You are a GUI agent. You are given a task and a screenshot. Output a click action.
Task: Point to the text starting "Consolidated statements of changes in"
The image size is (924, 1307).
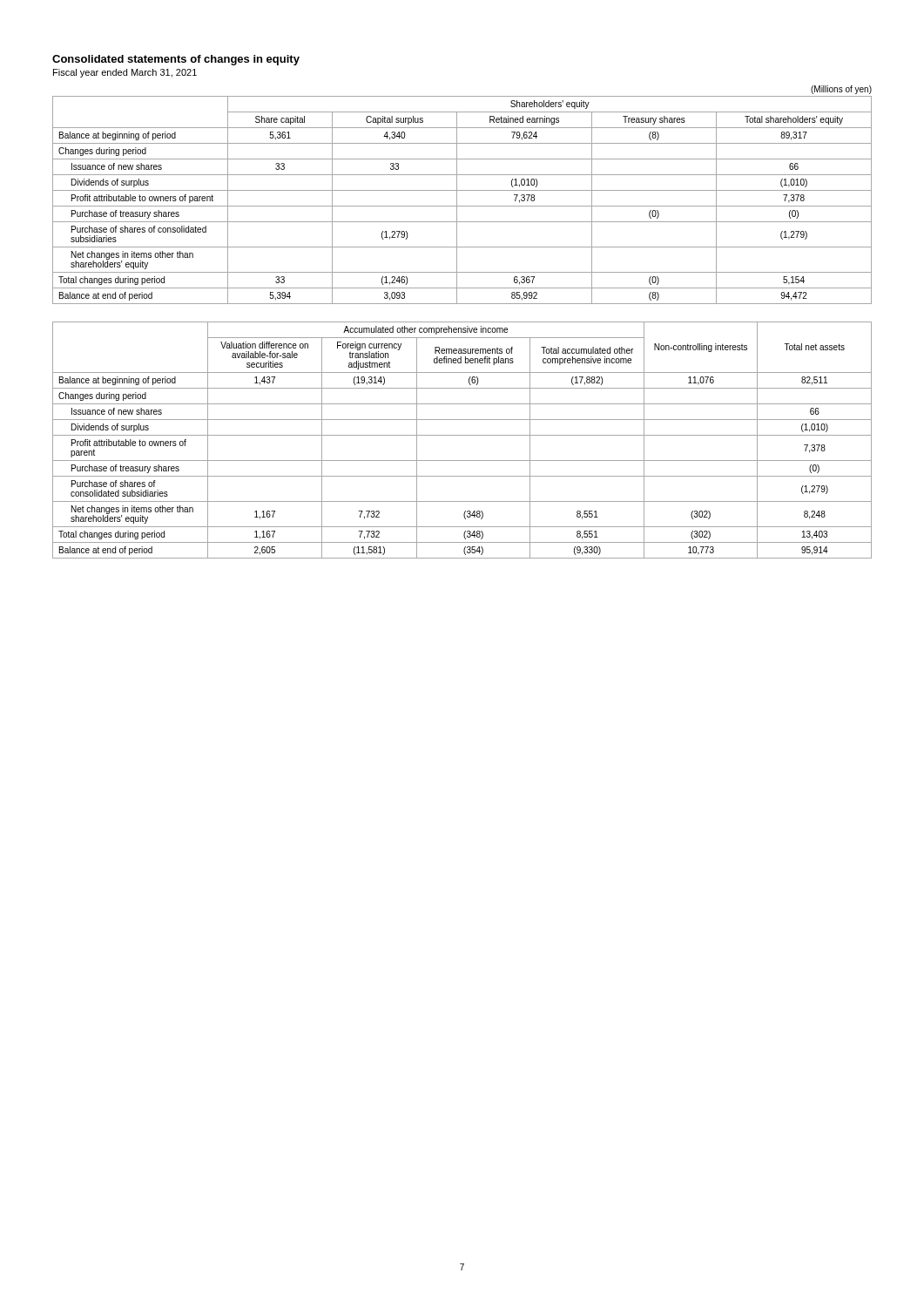176,59
